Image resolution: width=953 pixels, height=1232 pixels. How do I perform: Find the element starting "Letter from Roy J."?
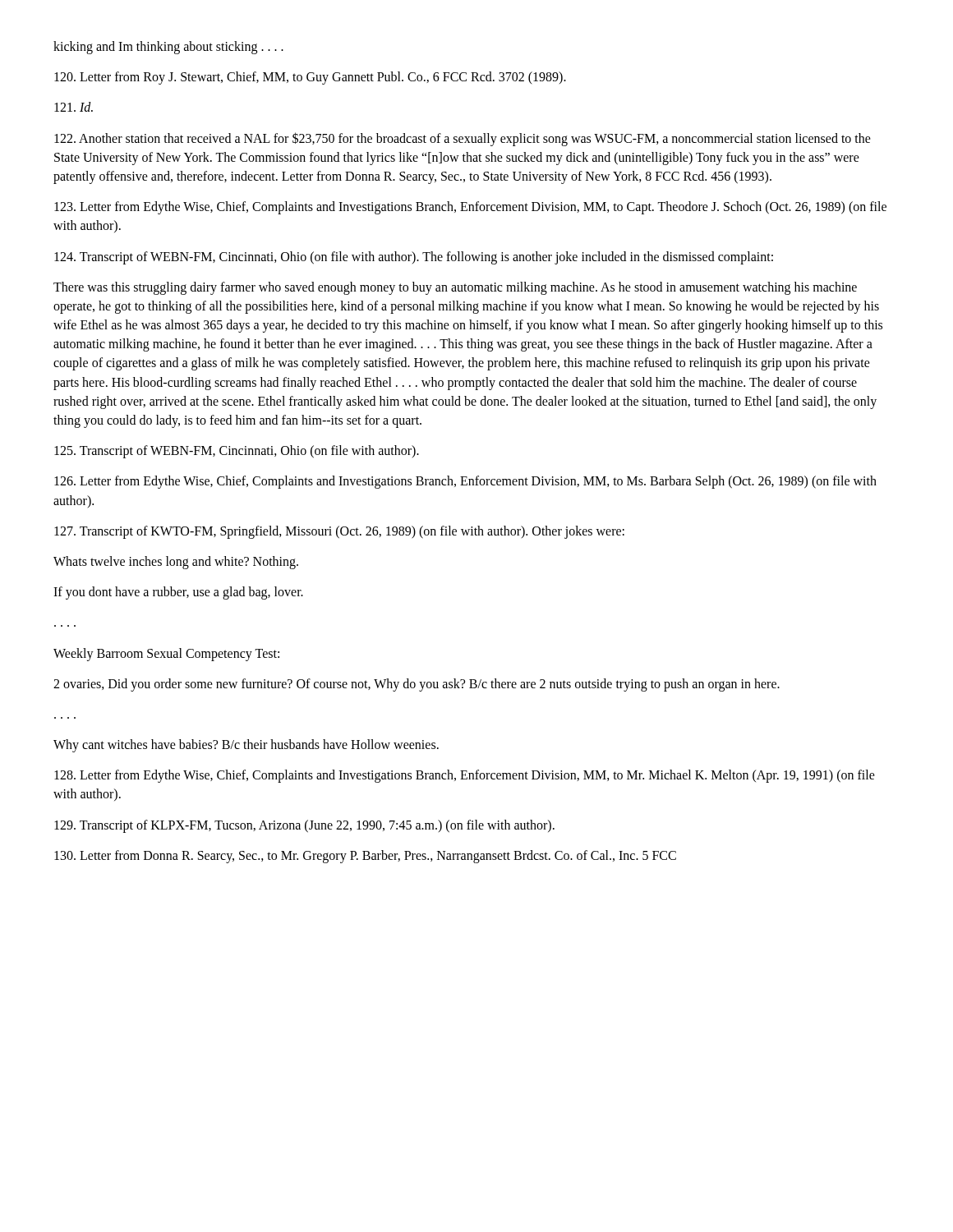[310, 77]
